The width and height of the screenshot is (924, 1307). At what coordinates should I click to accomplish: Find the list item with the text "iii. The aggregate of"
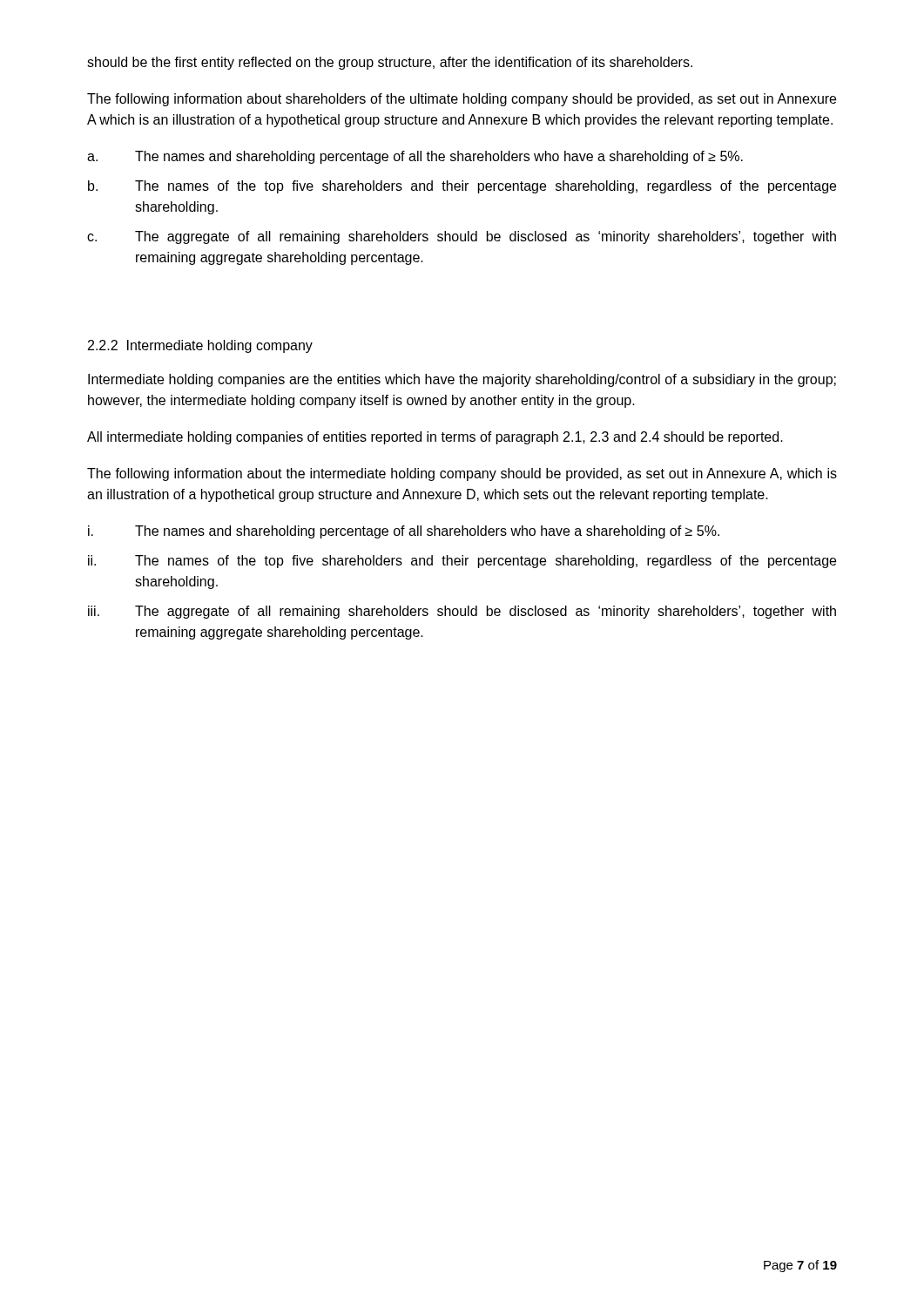tap(462, 622)
